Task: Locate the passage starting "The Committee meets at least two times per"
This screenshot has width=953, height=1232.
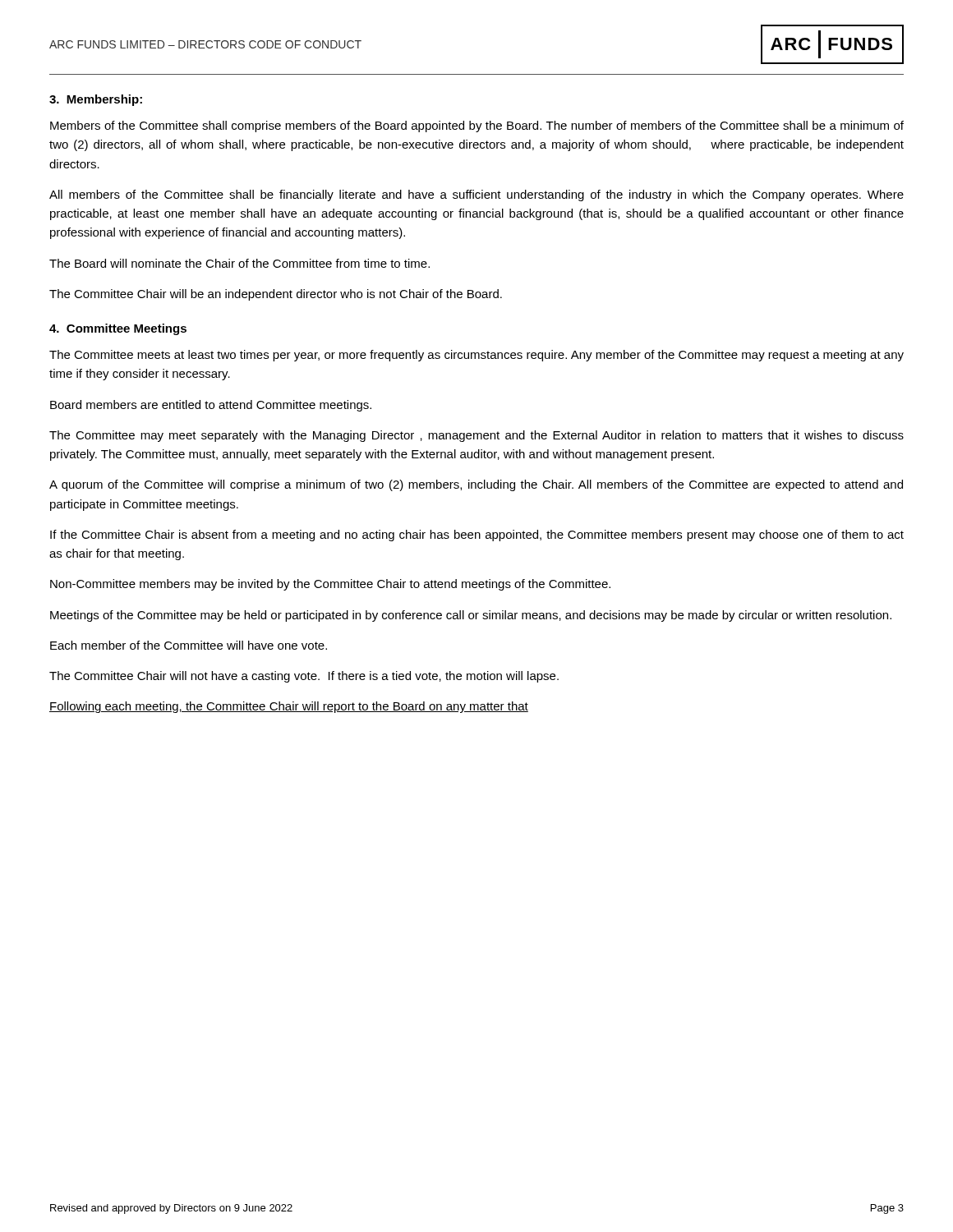Action: [476, 364]
